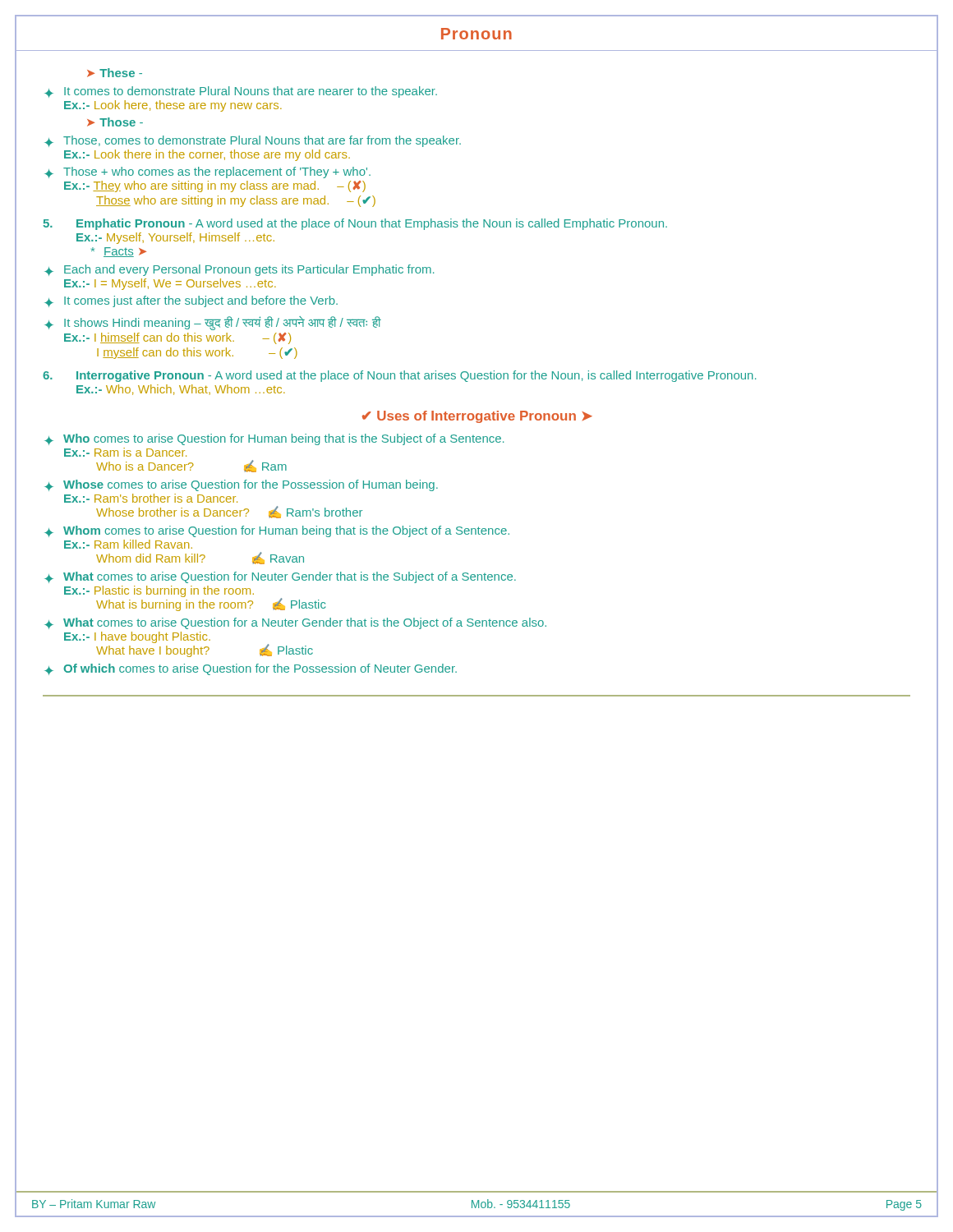Locate the list item that reads "✦ Each and every Personal"
This screenshot has width=953, height=1232.
click(x=239, y=276)
